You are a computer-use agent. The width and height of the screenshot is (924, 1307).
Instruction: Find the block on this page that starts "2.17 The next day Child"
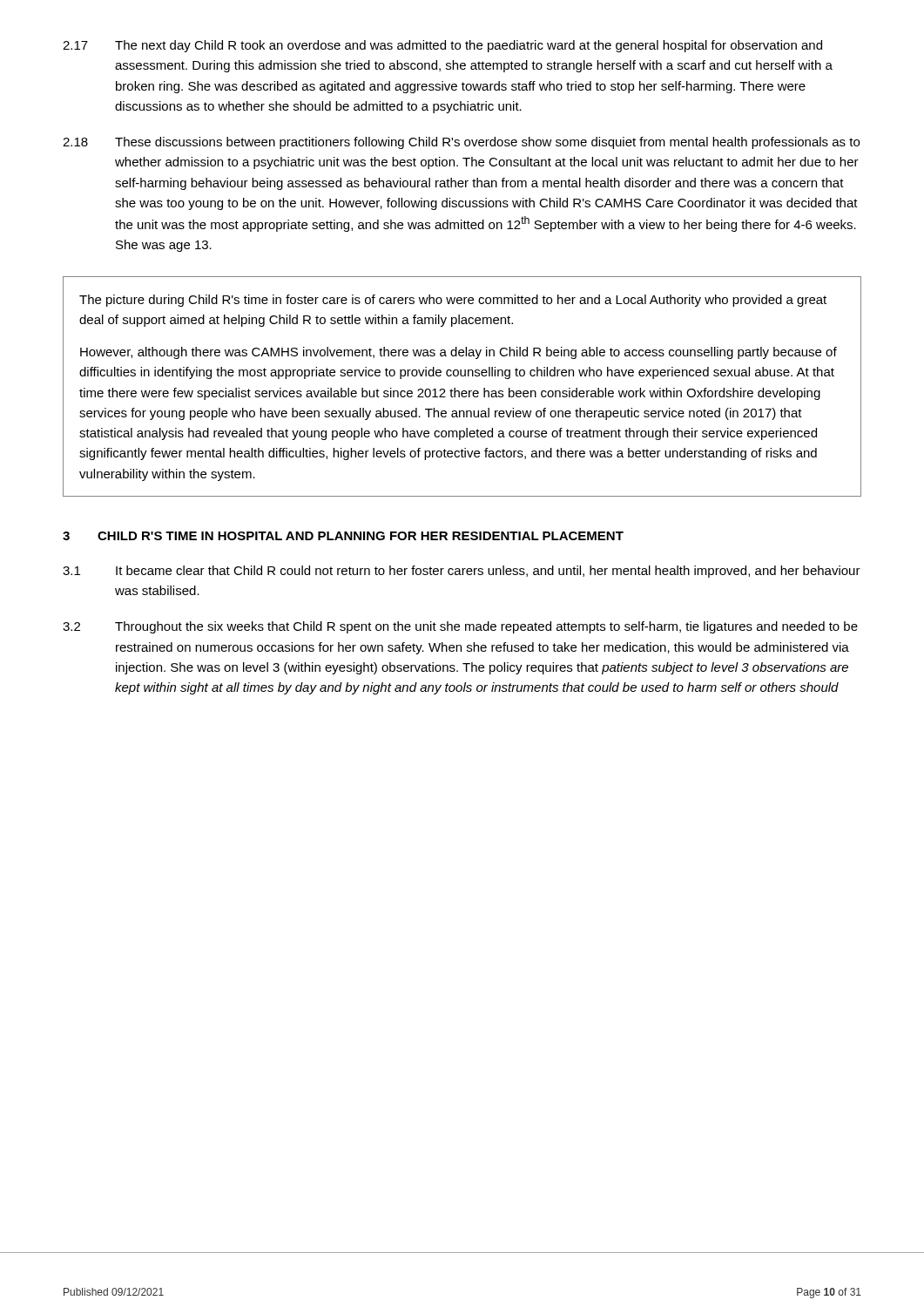coord(462,75)
